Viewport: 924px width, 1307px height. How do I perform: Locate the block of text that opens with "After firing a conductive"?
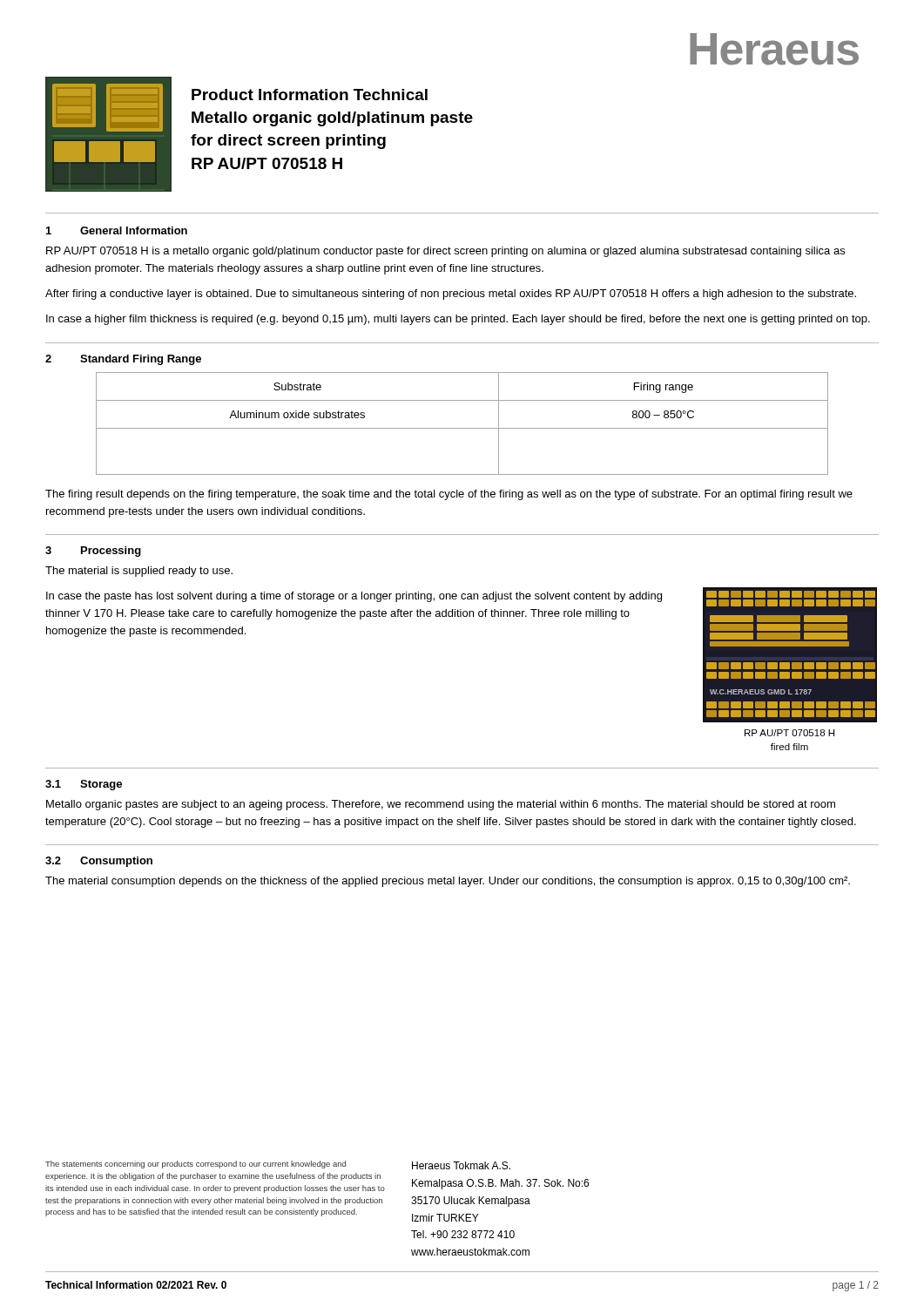click(x=451, y=293)
